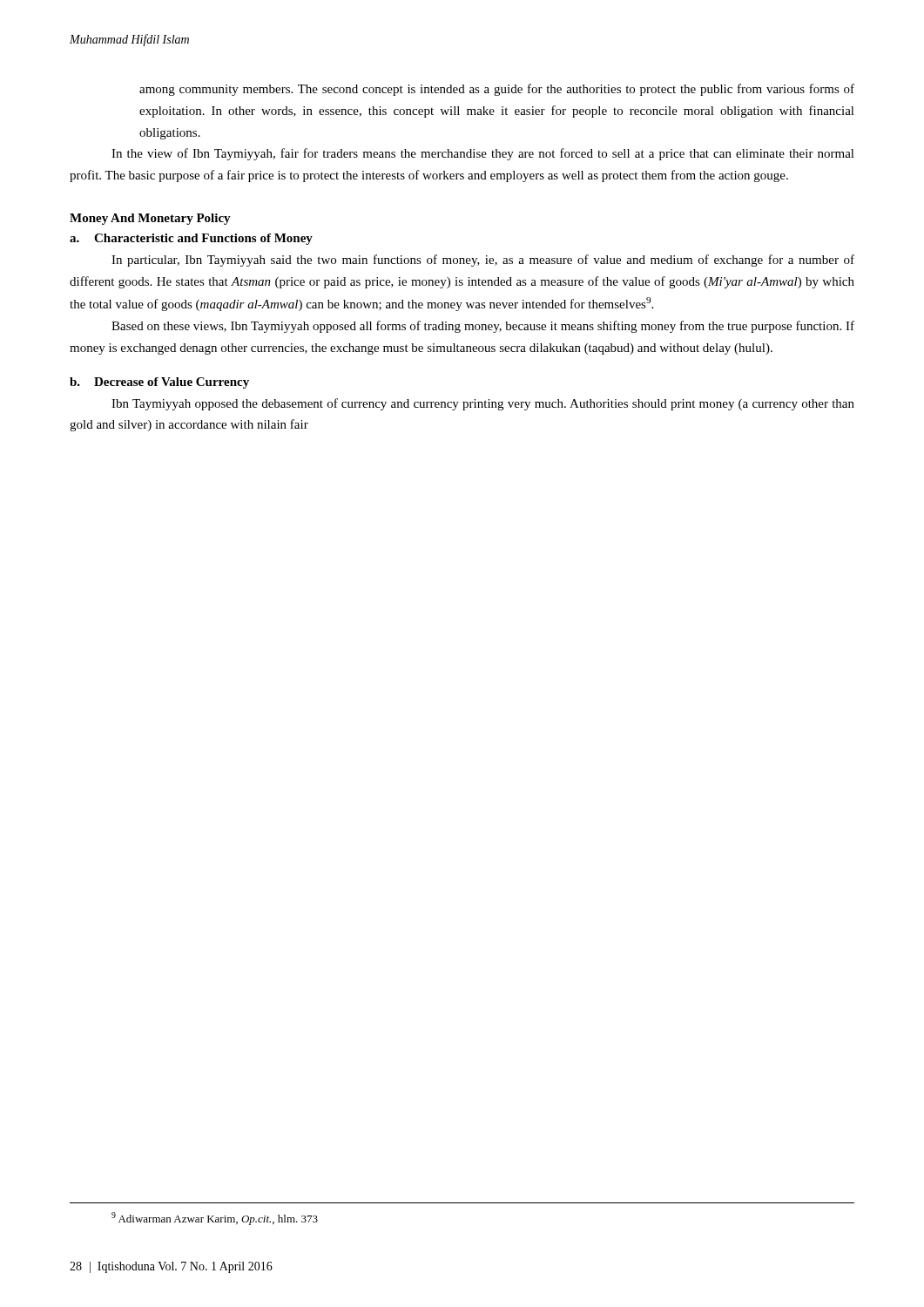Find the passage starting "a. Characteristic and Functions of"
This screenshot has width=924, height=1307.
(x=191, y=238)
